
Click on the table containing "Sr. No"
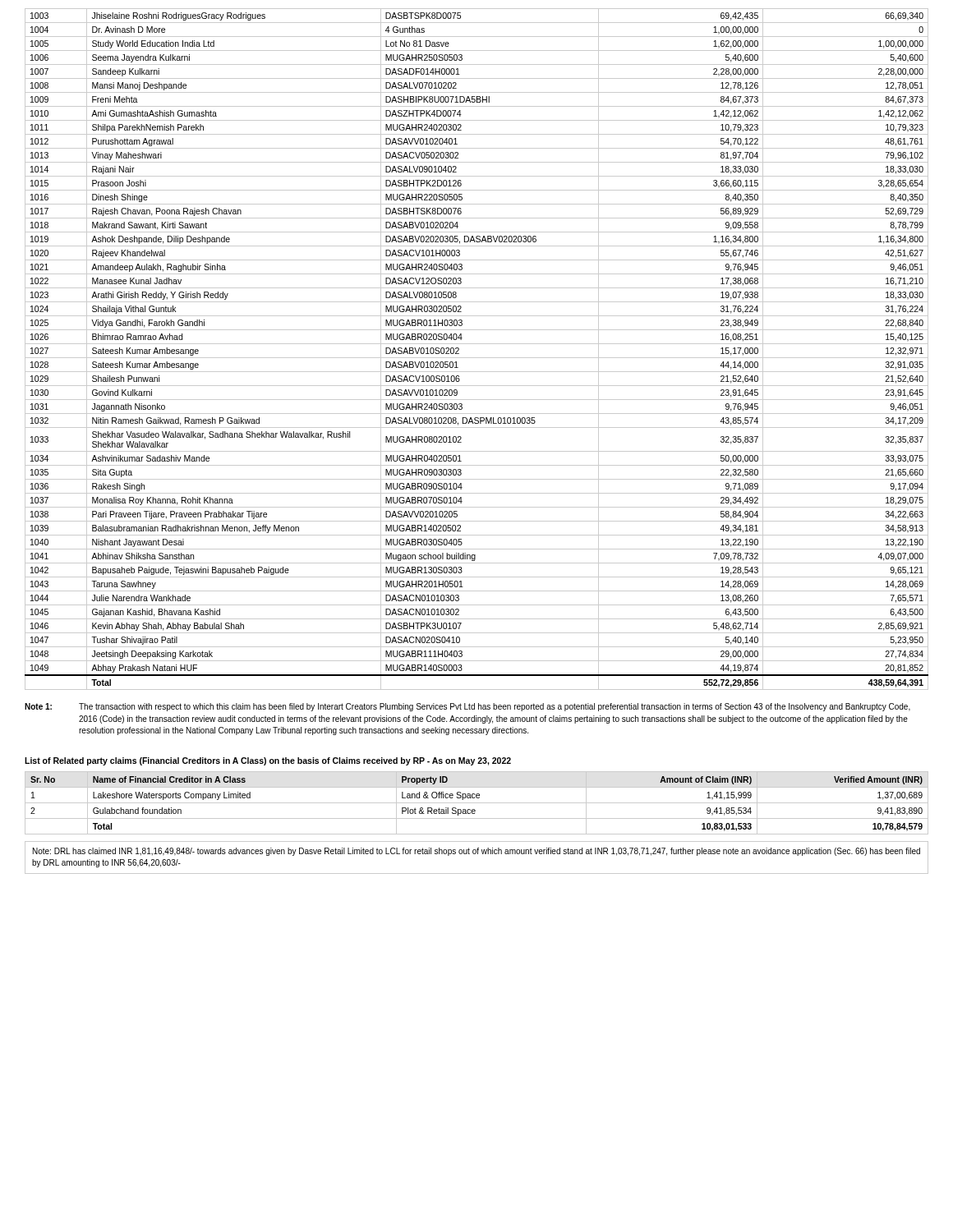point(476,802)
